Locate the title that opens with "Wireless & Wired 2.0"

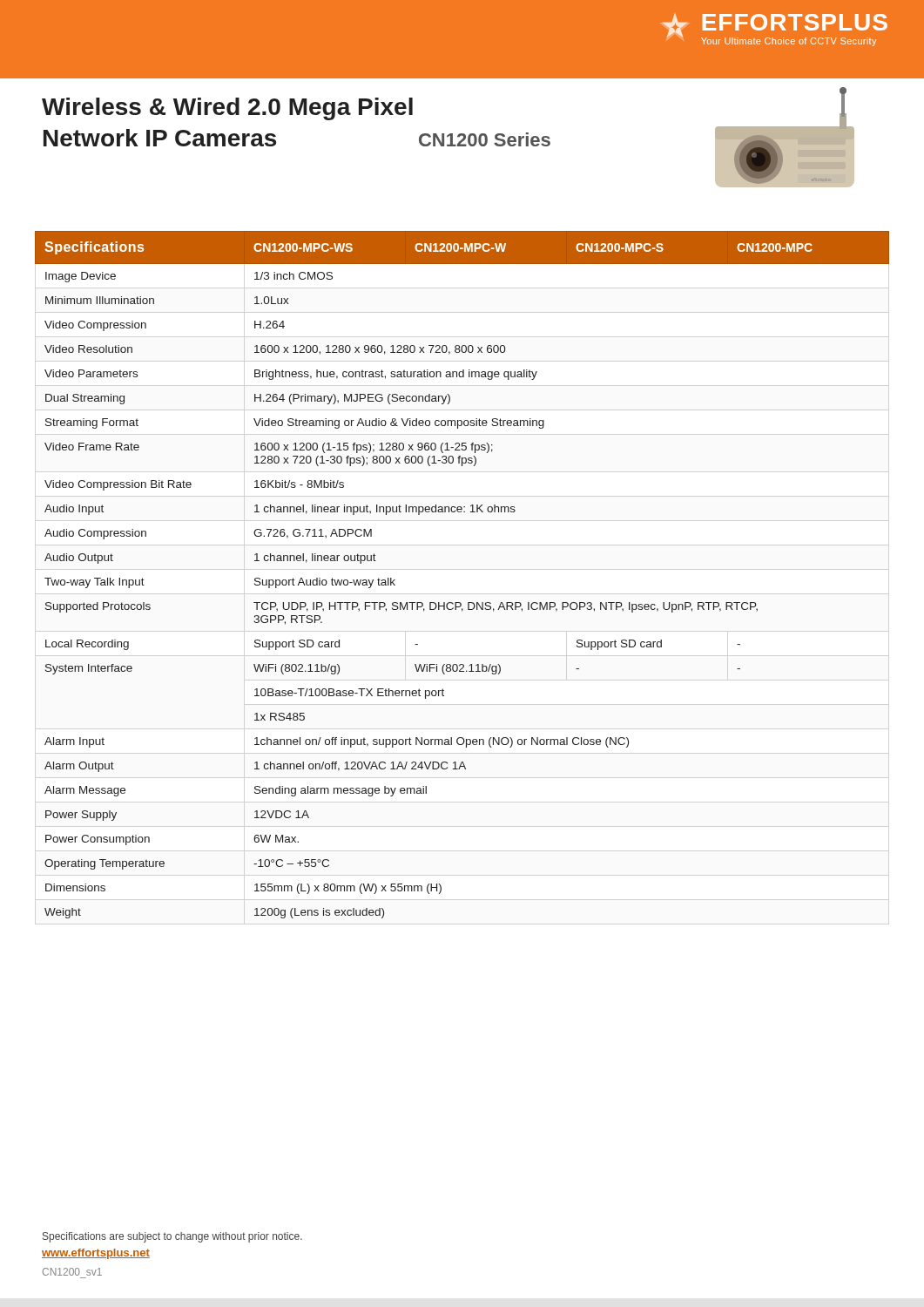(228, 123)
